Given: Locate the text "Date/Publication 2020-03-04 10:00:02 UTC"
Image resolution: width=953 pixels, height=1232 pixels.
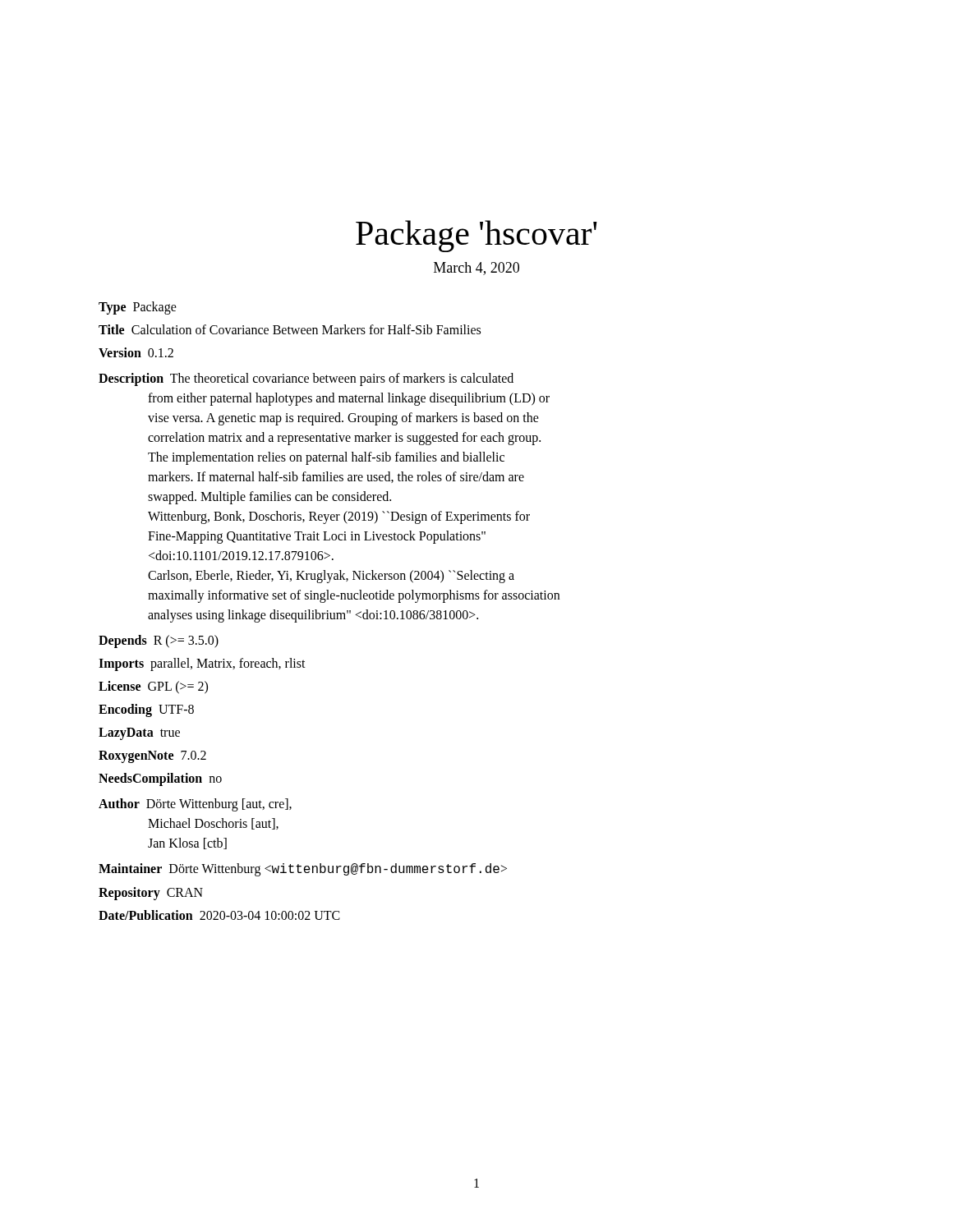Looking at the screenshot, I should click(219, 916).
